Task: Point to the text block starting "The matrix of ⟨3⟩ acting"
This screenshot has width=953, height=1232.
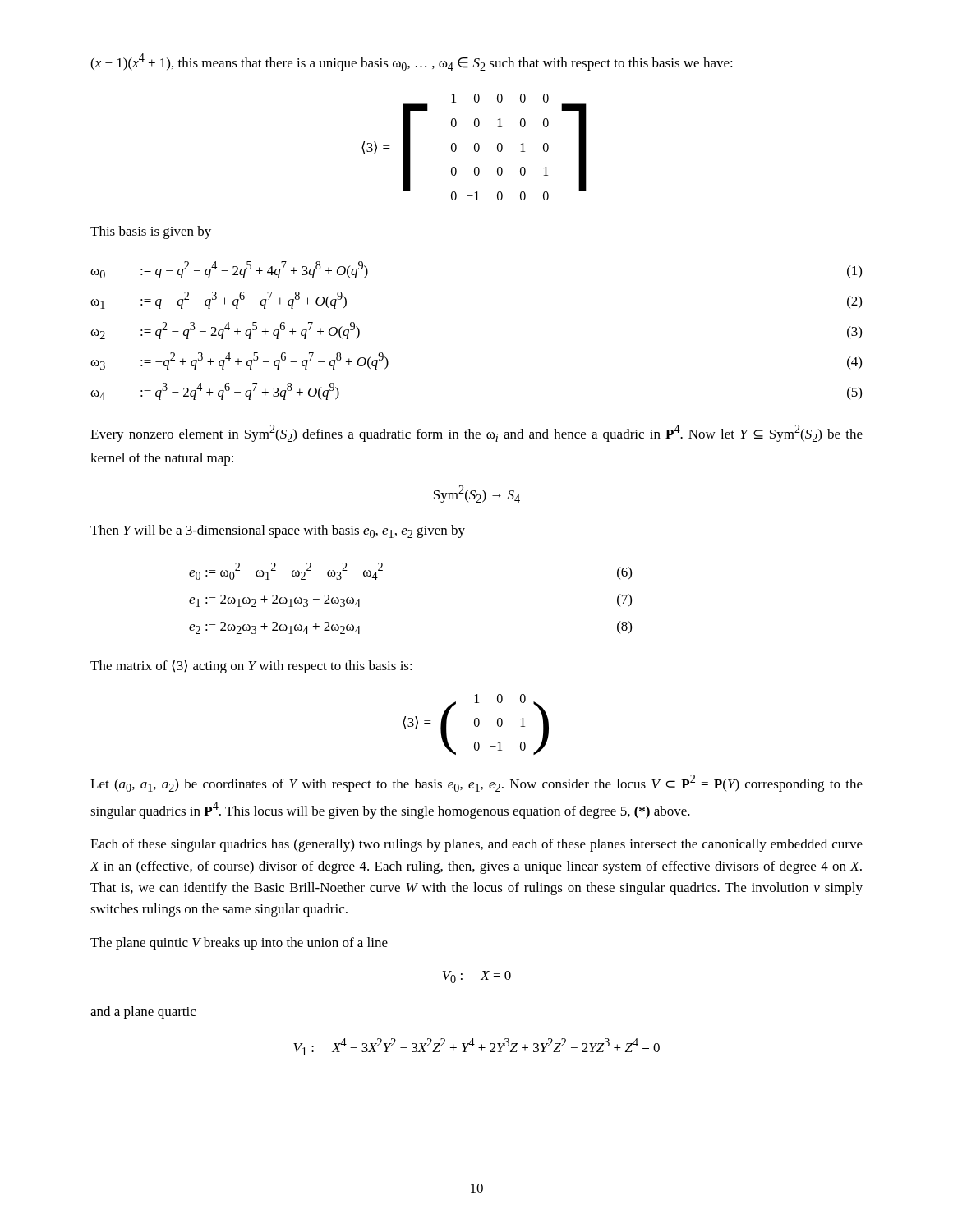Action: (x=251, y=667)
